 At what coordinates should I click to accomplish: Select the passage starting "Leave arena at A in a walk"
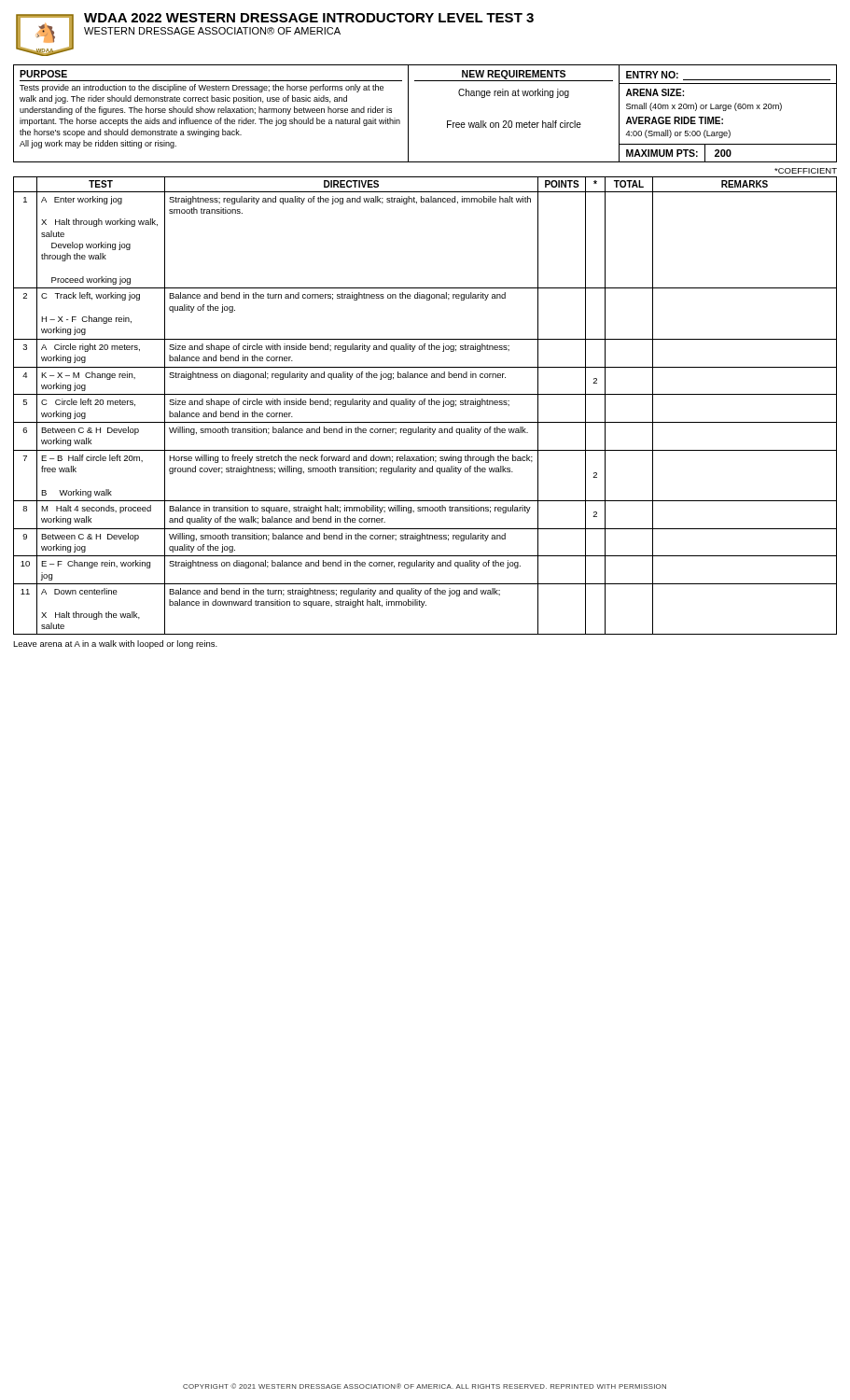[115, 644]
